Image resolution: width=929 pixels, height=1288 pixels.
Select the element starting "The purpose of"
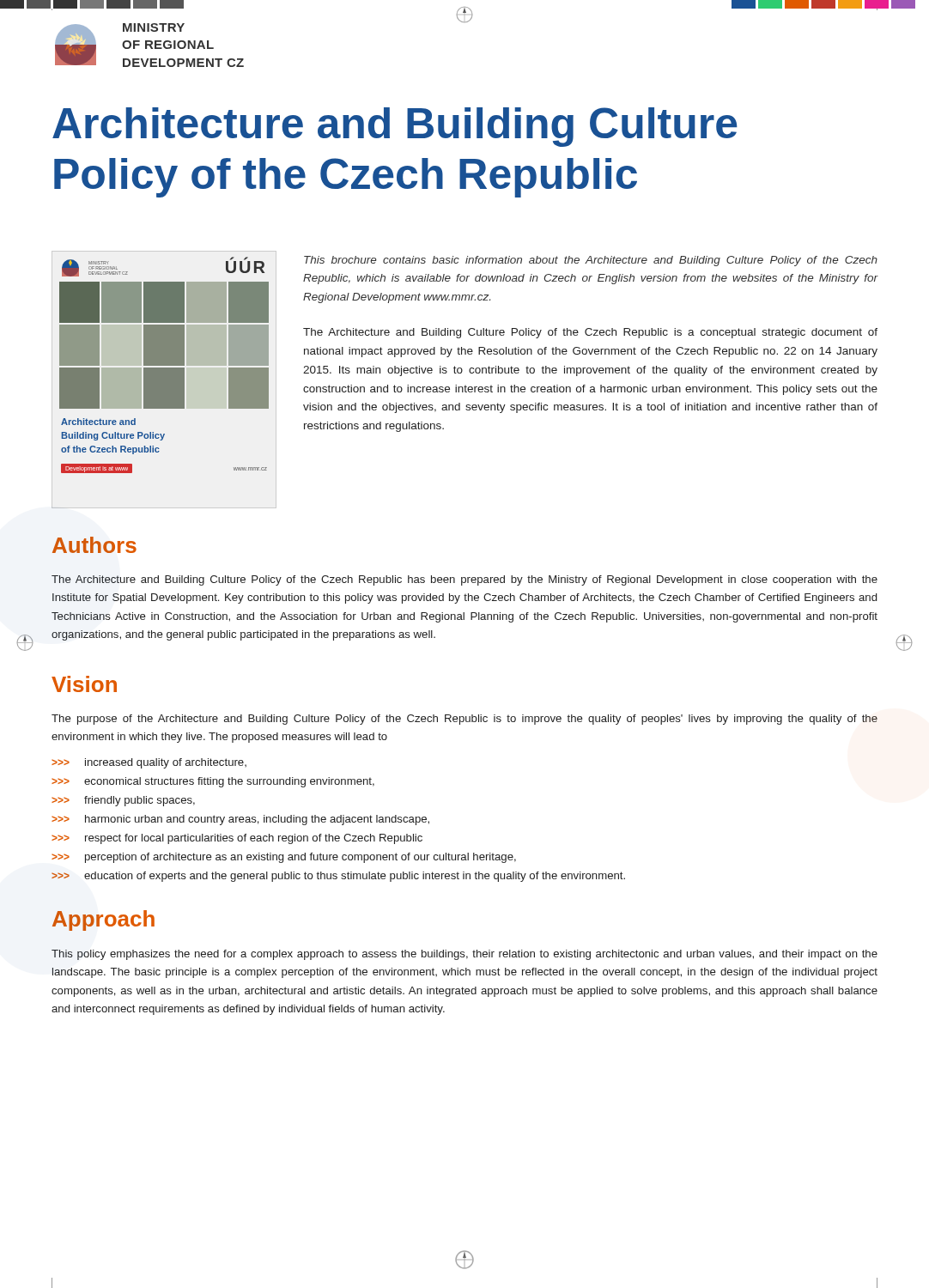tap(464, 727)
